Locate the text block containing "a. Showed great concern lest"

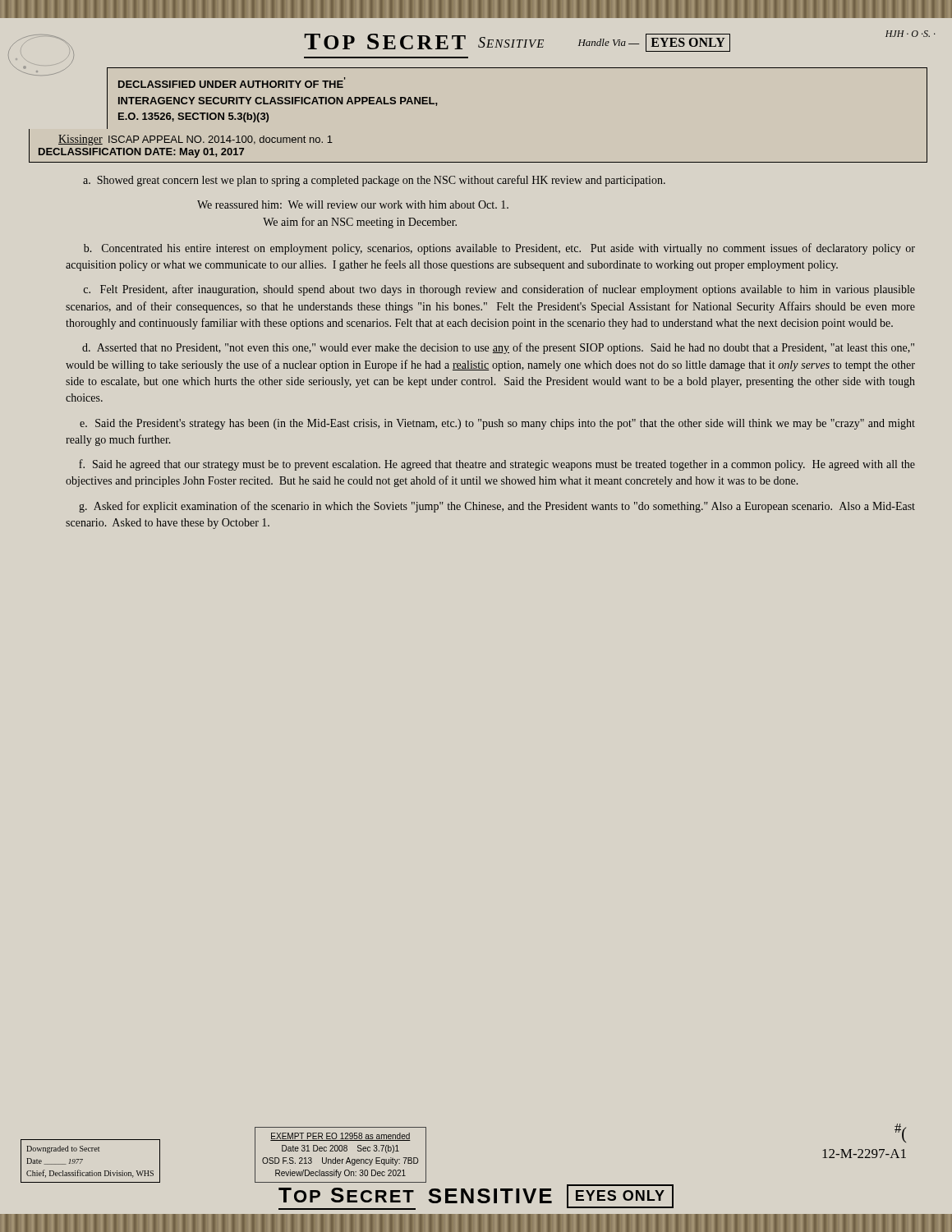tap(366, 180)
